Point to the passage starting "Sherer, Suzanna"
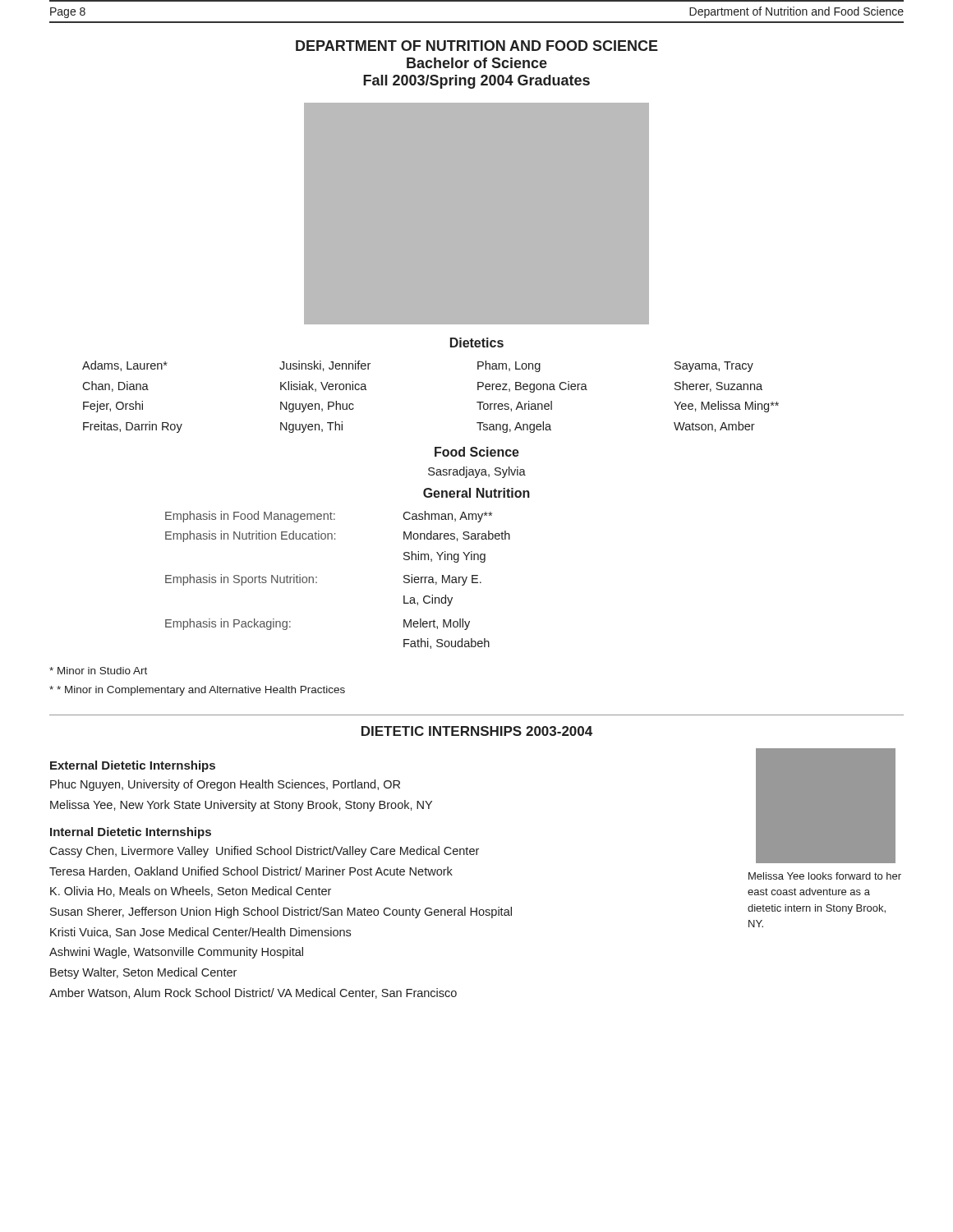Screen dimensions: 1232x953 718,386
